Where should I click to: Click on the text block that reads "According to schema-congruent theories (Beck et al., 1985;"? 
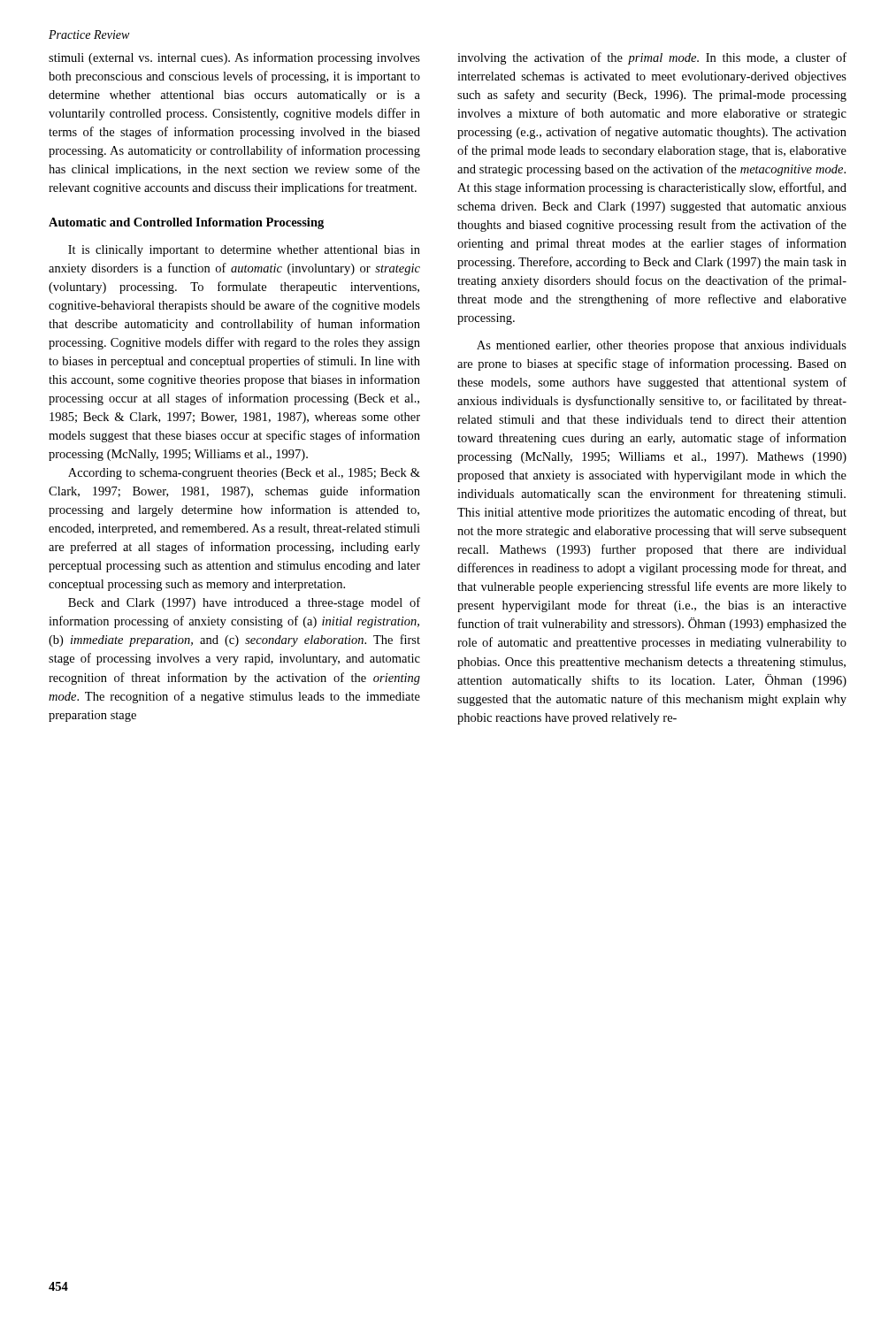point(234,529)
